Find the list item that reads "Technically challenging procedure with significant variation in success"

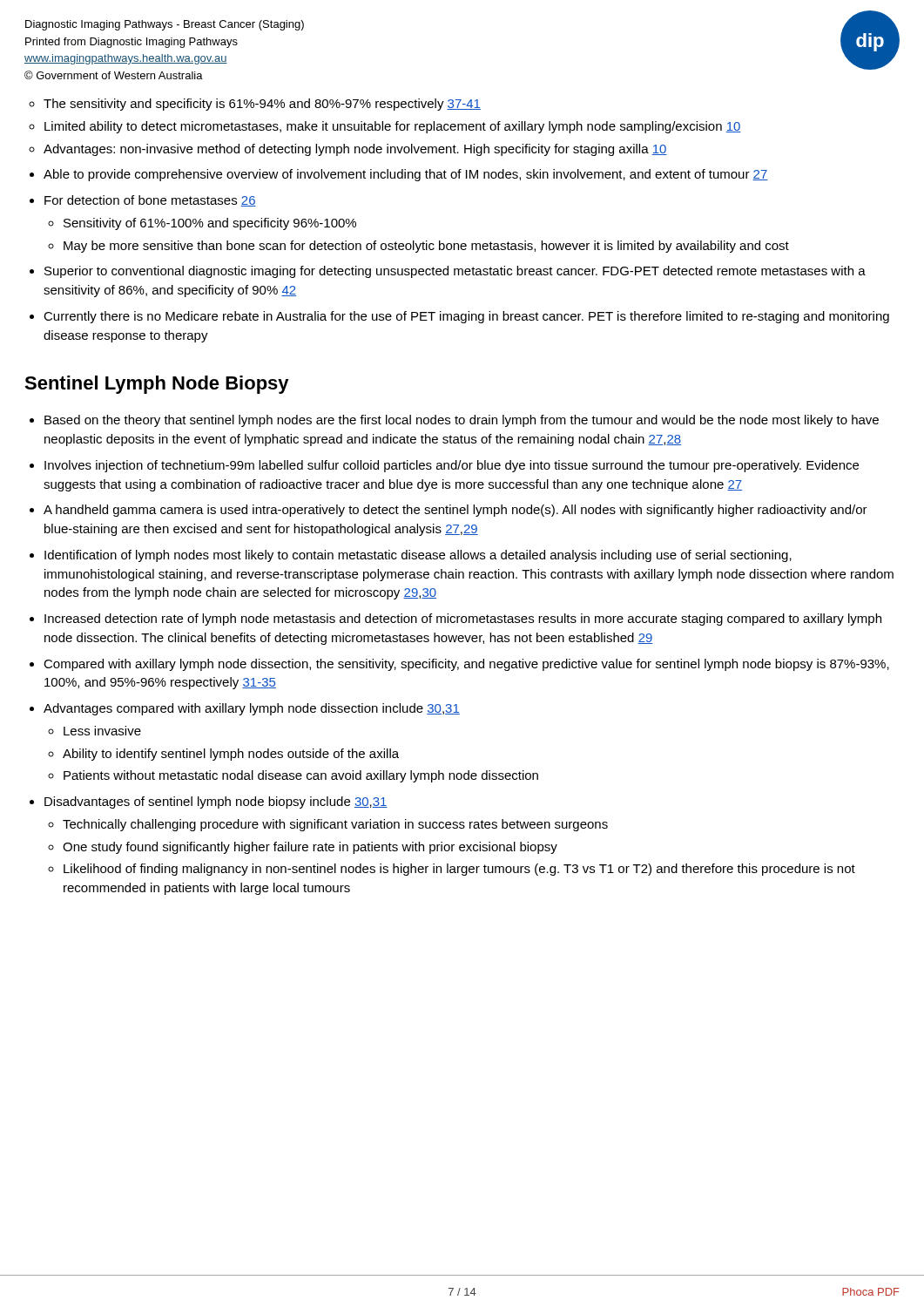(x=335, y=824)
